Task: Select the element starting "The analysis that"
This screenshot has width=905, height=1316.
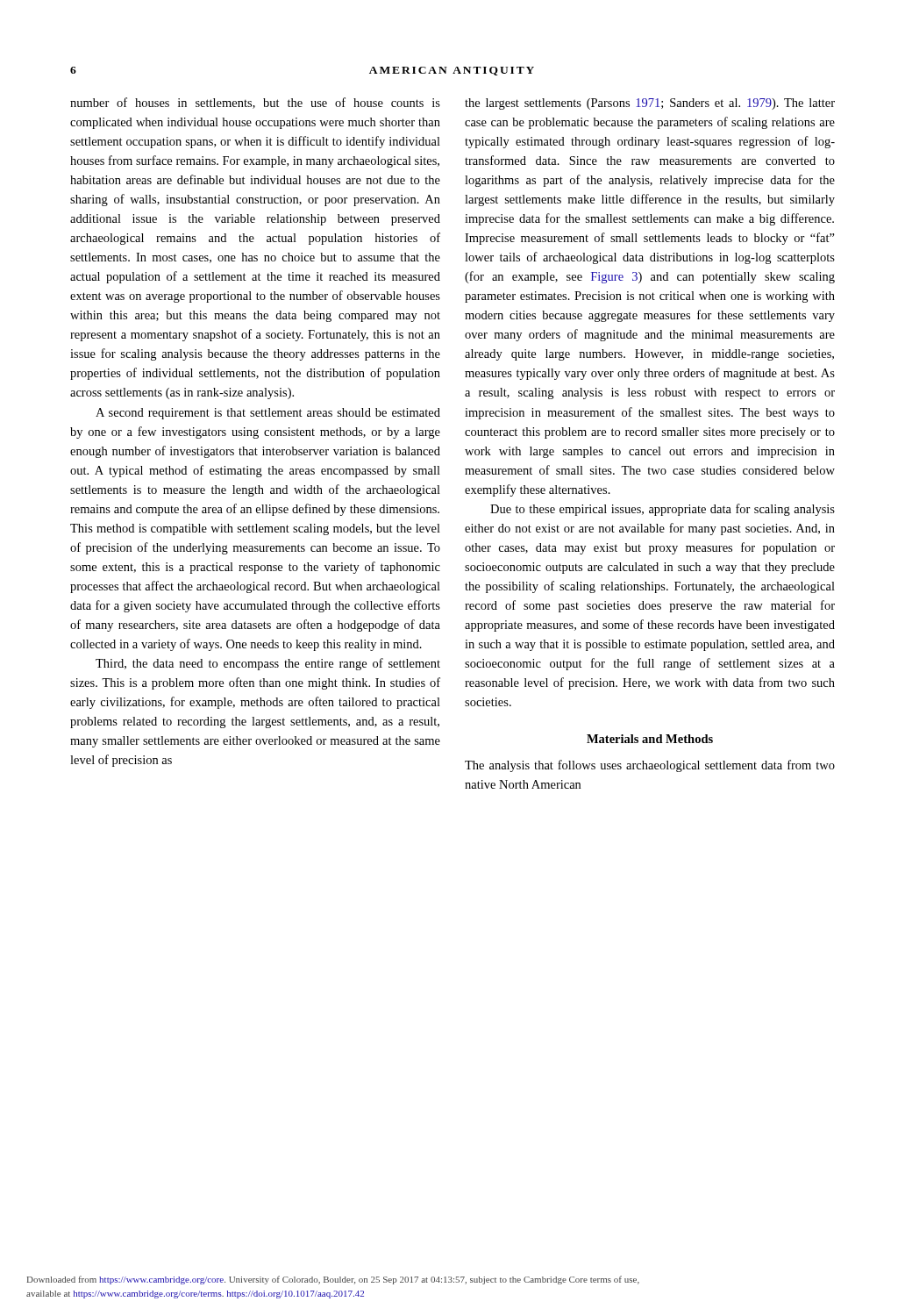Action: pyautogui.click(x=650, y=775)
